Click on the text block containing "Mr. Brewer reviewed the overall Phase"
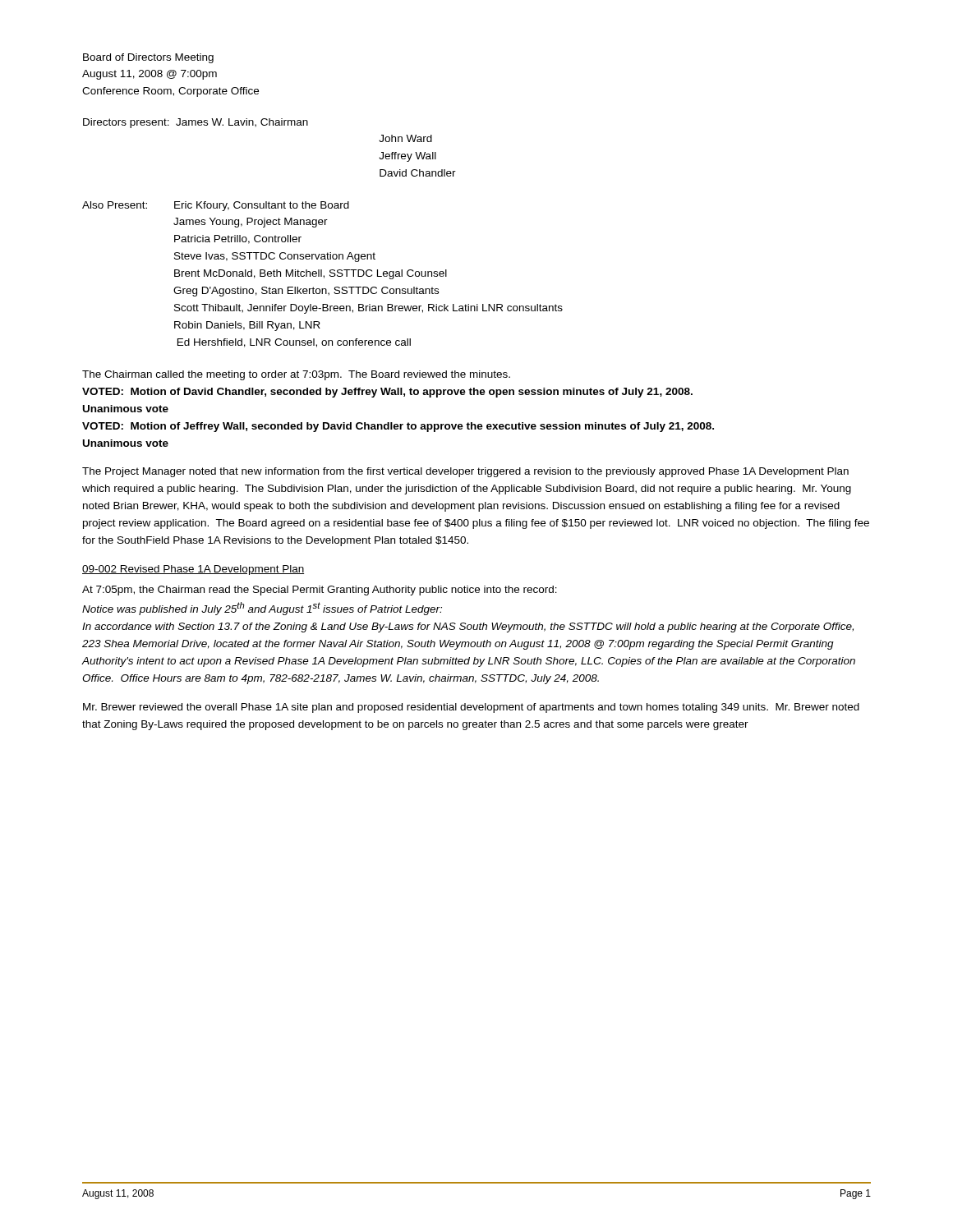Viewport: 953px width, 1232px height. [x=471, y=715]
